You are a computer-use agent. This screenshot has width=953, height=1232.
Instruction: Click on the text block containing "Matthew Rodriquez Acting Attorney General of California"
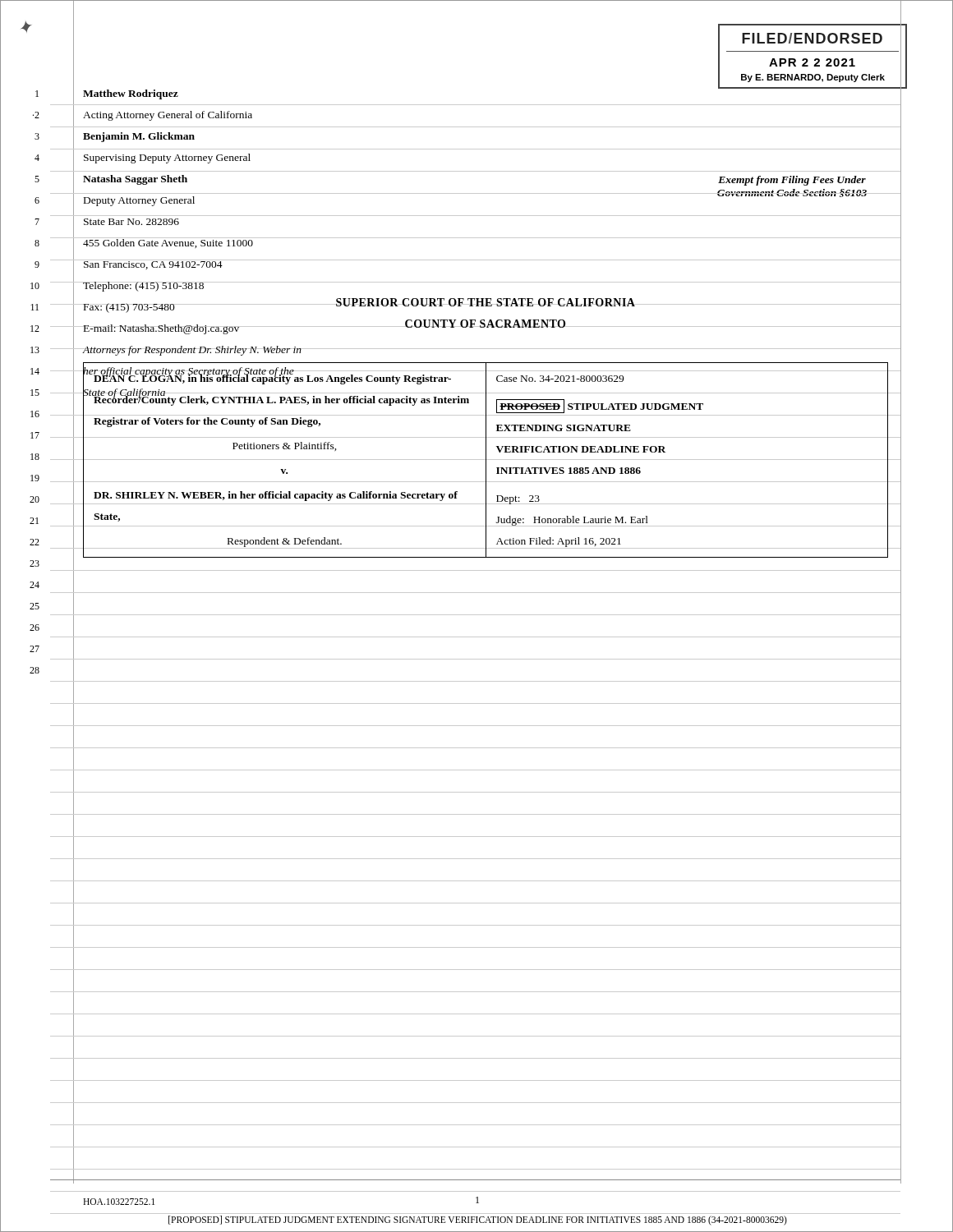point(192,243)
